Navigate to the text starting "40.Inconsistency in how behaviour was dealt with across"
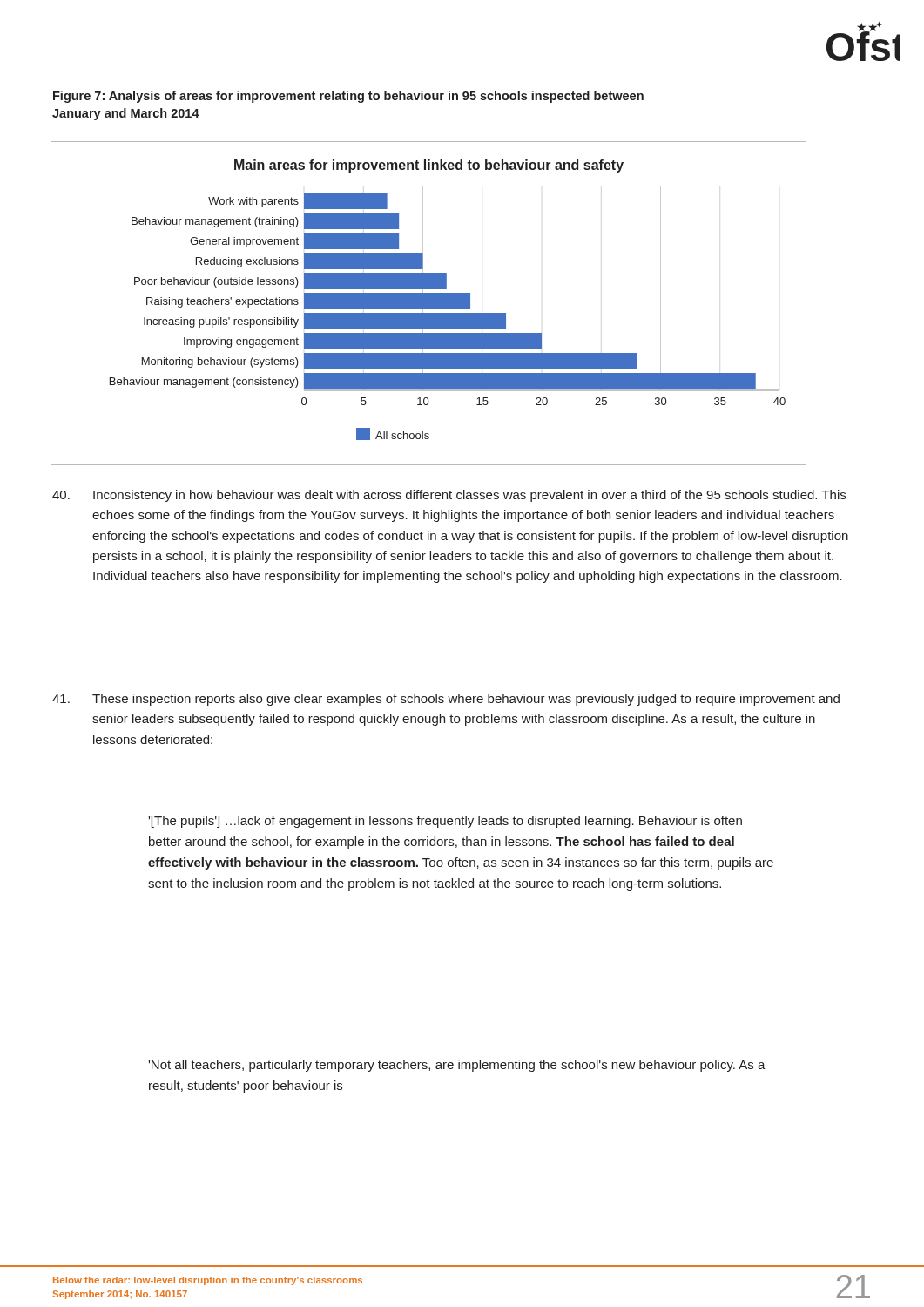The height and width of the screenshot is (1307, 924). coord(451,535)
